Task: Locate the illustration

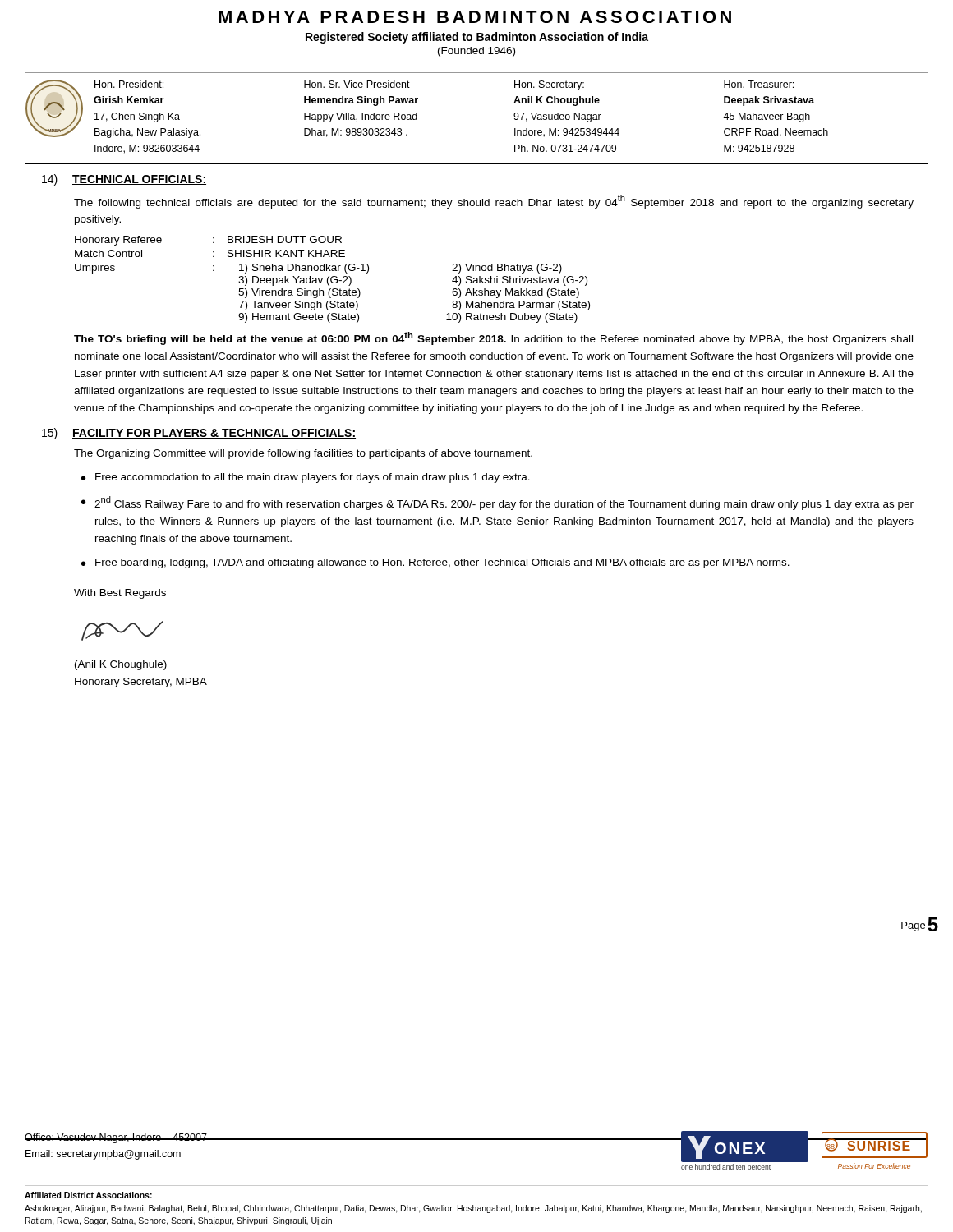Action: [494, 629]
